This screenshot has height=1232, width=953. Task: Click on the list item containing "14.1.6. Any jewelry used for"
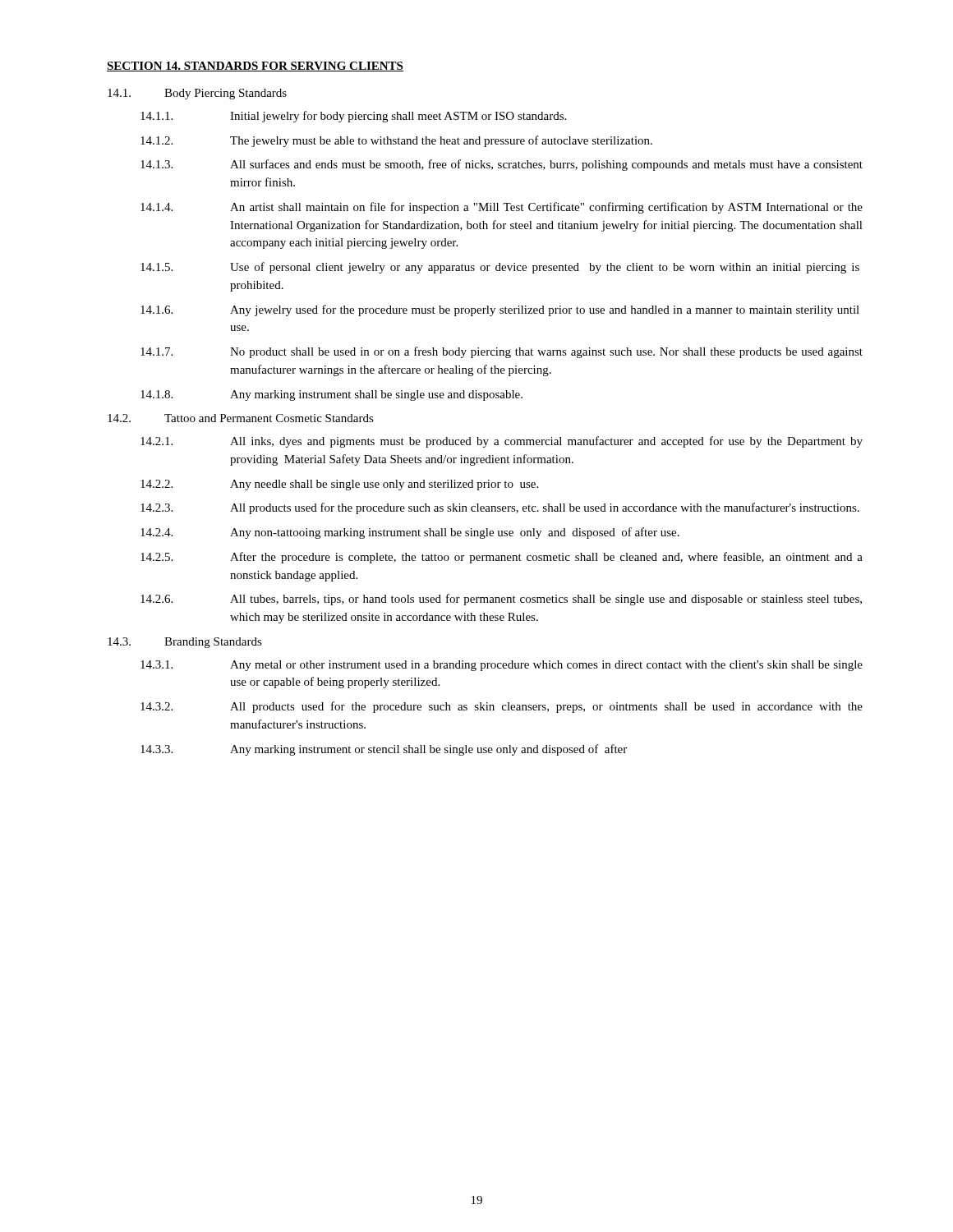coord(501,319)
